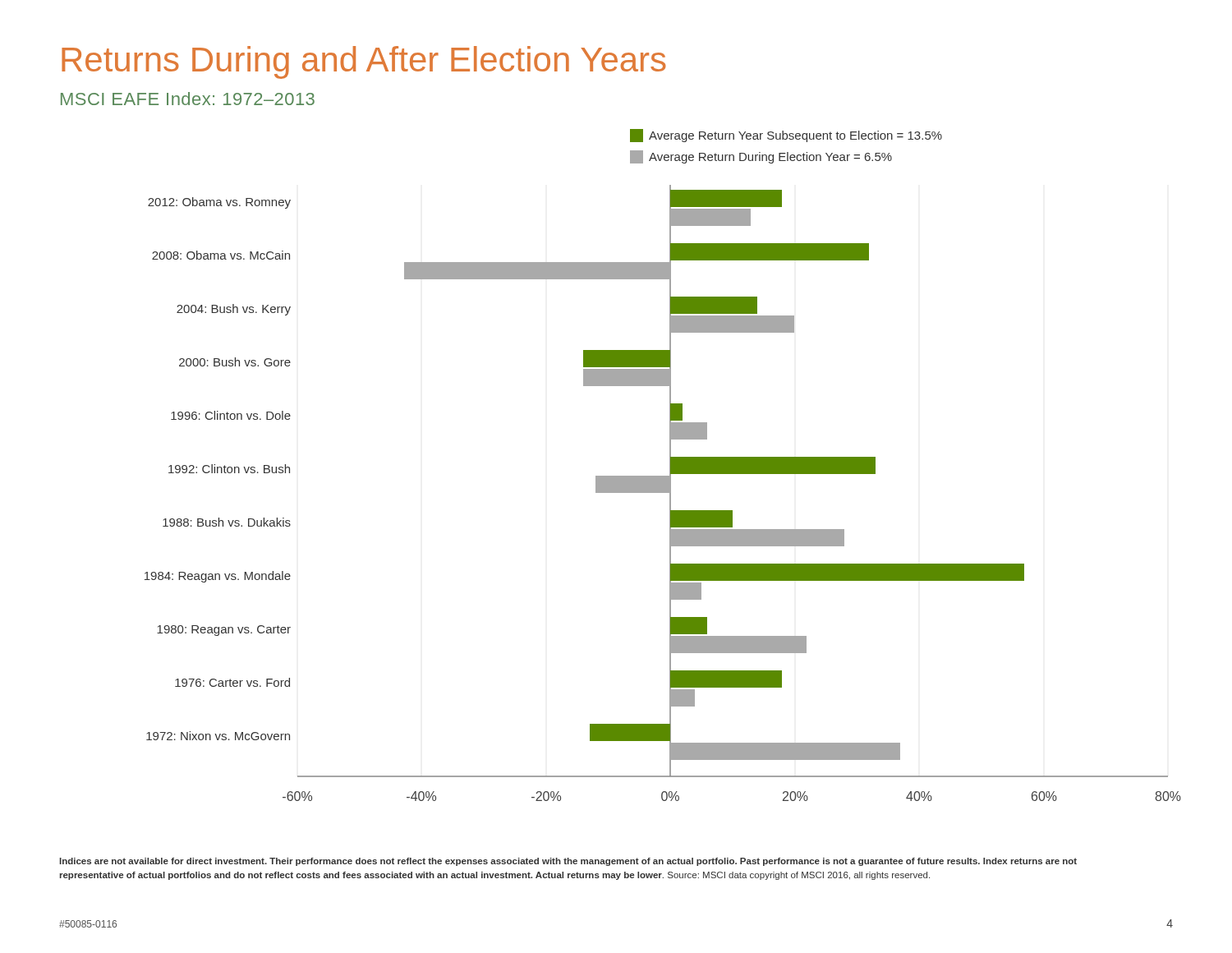Screen dimensions: 953x1232
Task: Click on the footnote with the text "Indices are not"
Action: click(568, 868)
